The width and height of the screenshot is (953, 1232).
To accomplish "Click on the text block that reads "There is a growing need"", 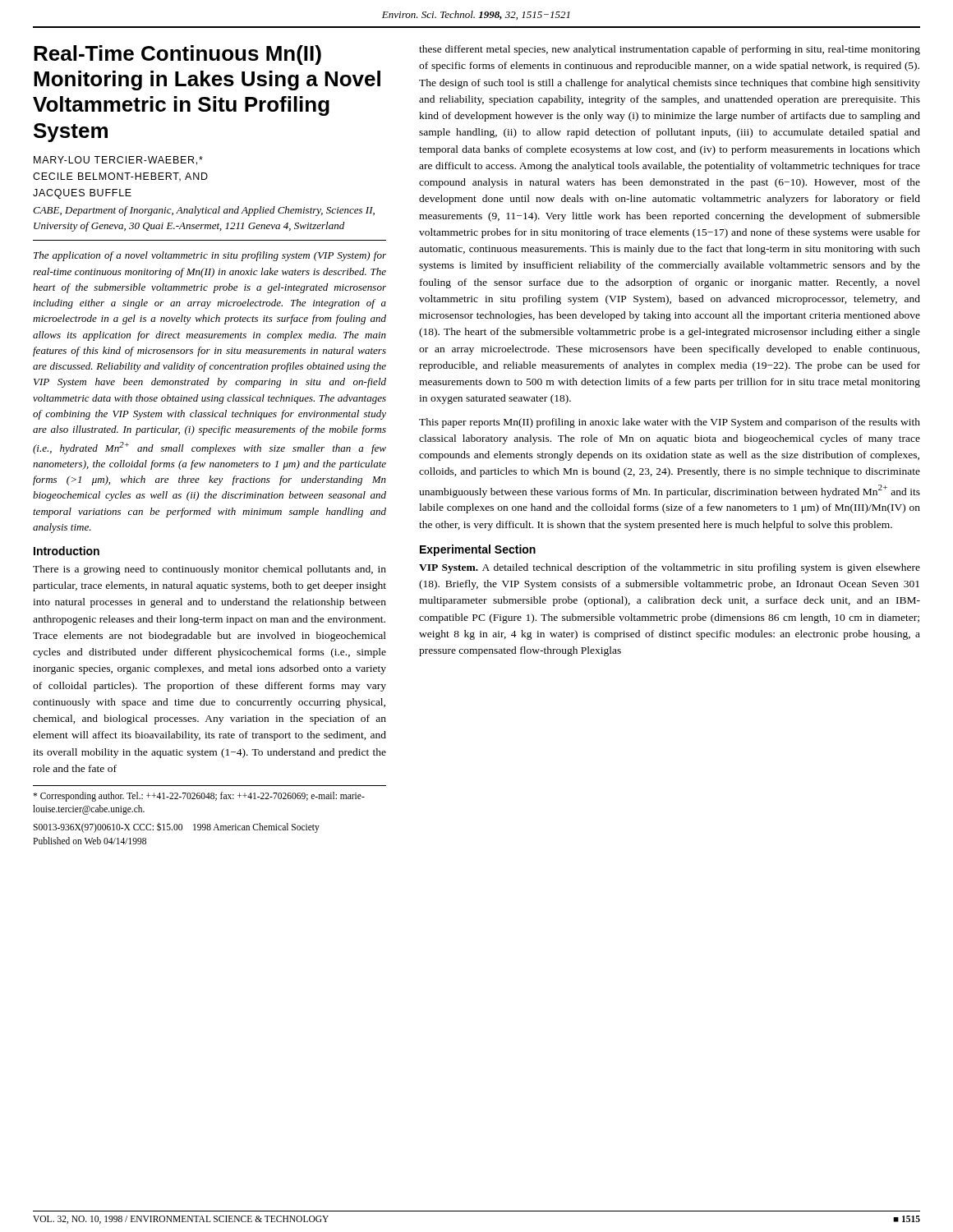I will (210, 669).
